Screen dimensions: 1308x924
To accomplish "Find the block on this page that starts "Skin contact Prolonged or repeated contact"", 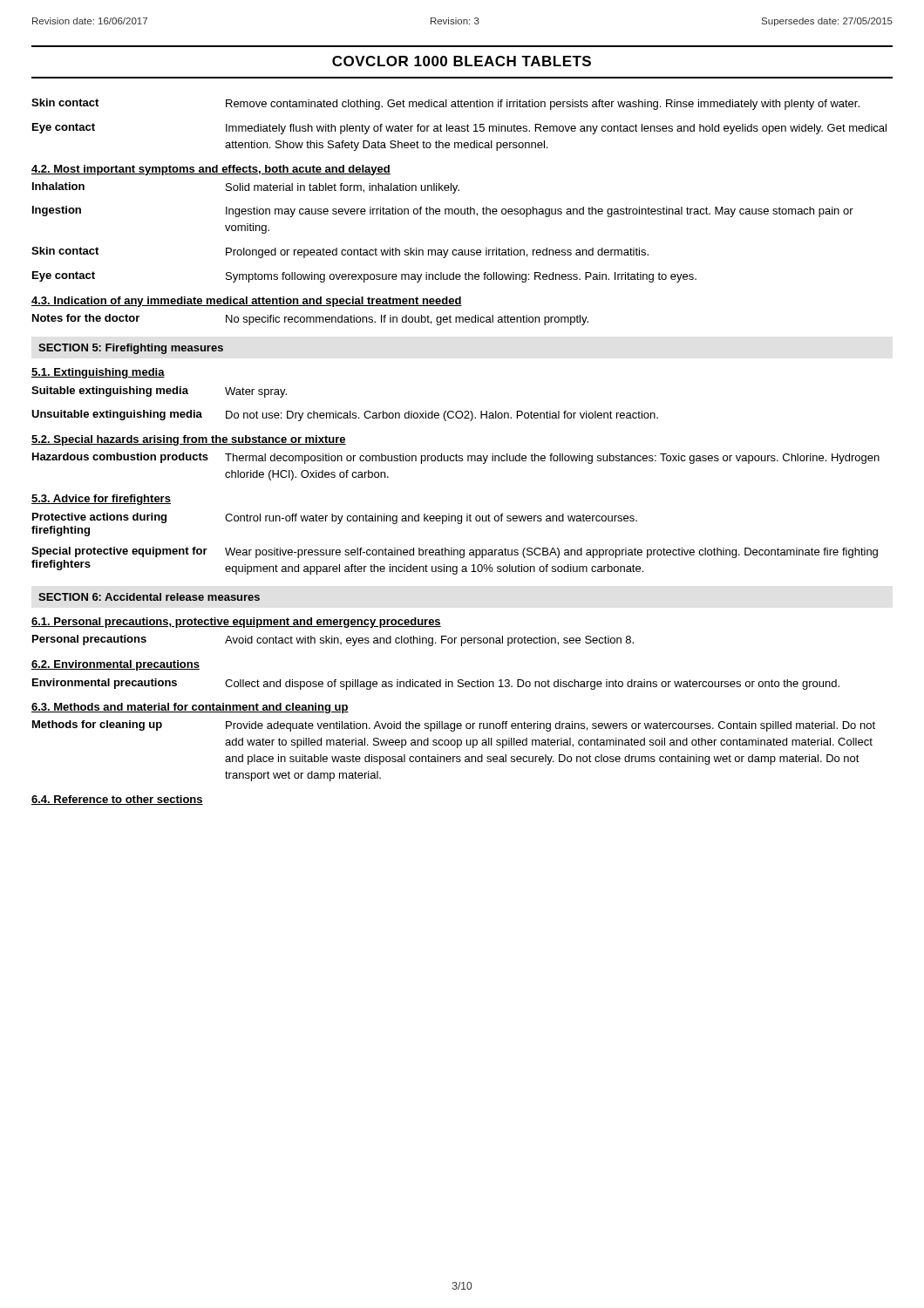I will click(462, 252).
